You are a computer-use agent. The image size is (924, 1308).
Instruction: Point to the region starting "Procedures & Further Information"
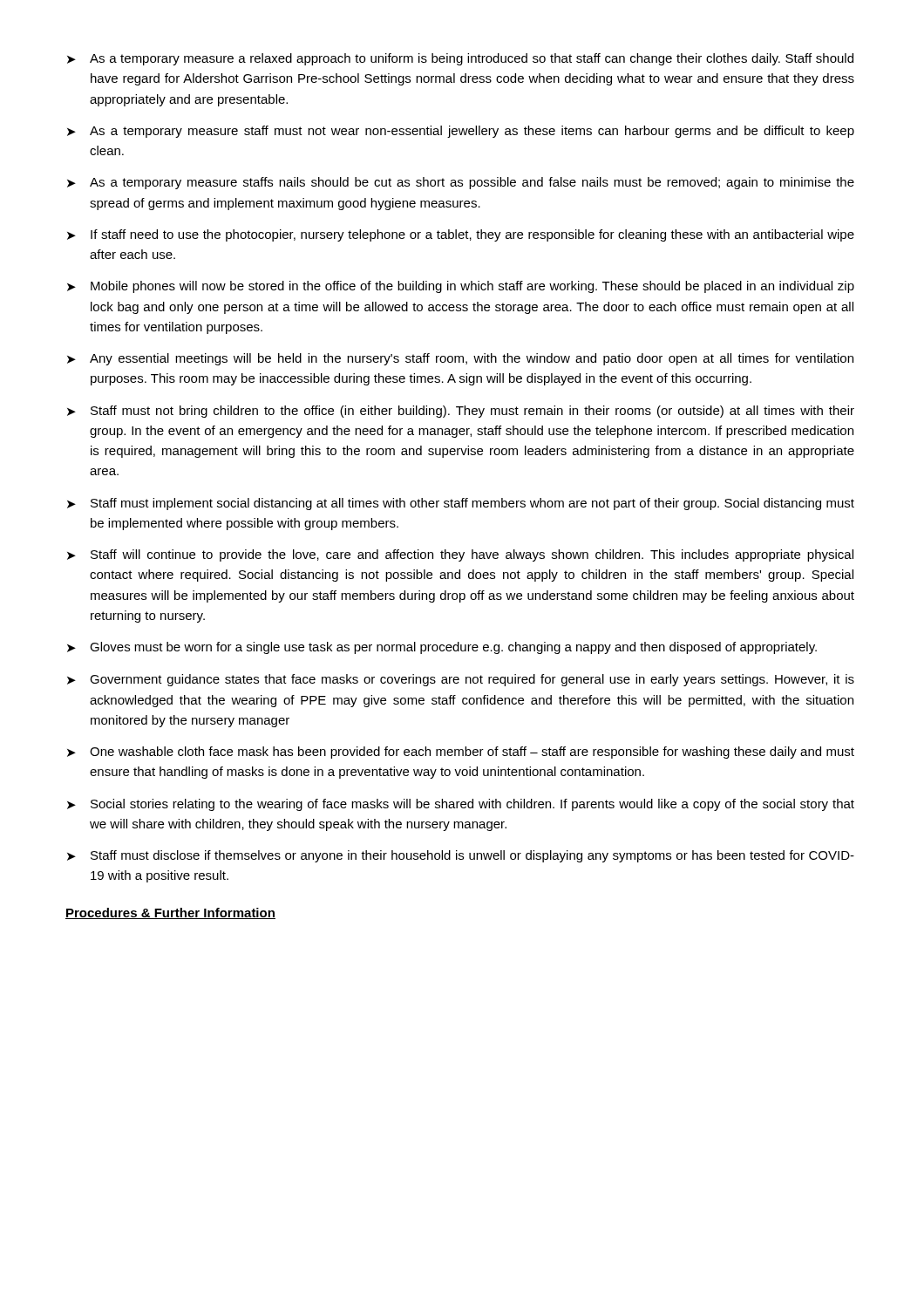click(170, 912)
